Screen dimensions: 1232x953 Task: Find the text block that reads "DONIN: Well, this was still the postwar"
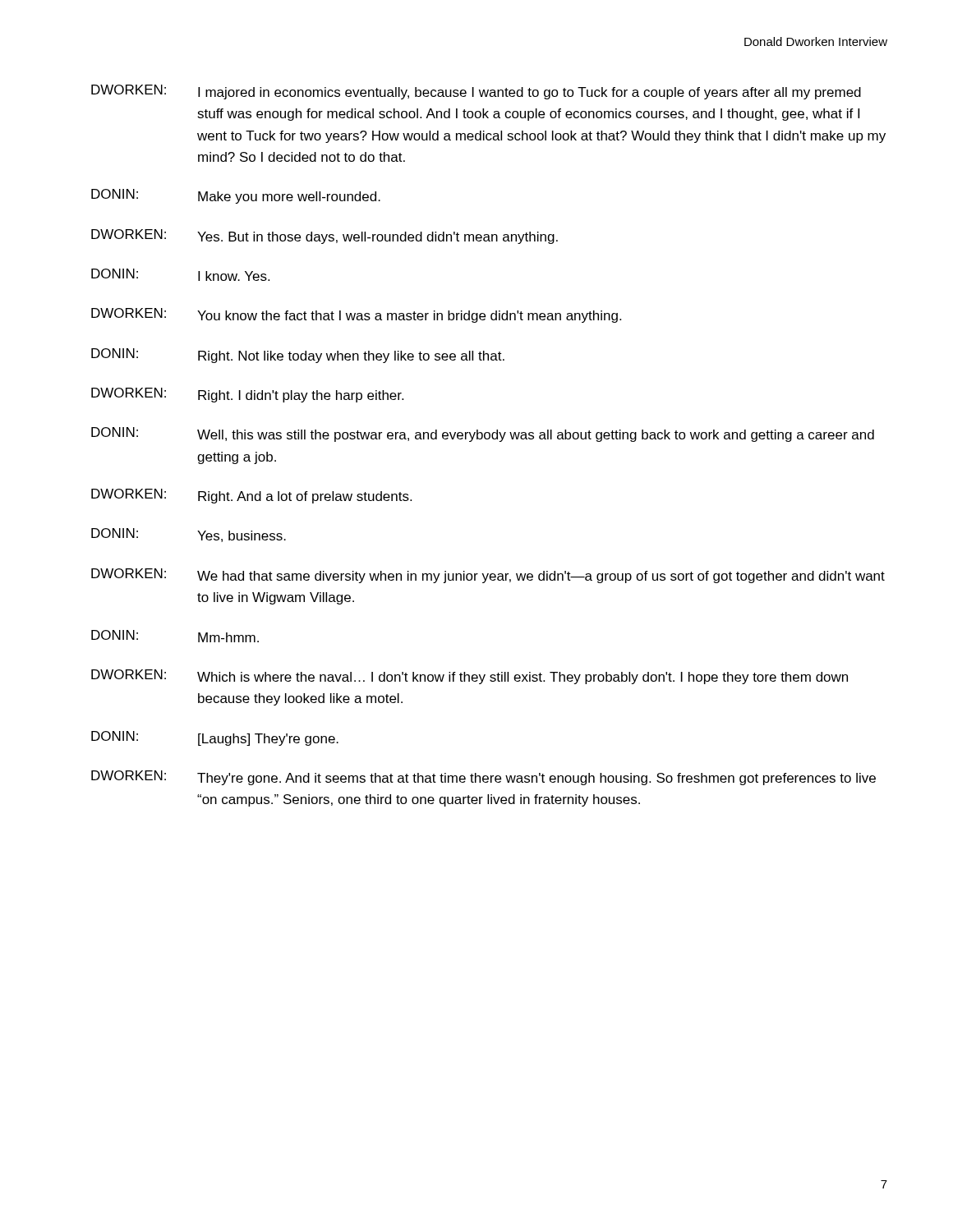(489, 447)
